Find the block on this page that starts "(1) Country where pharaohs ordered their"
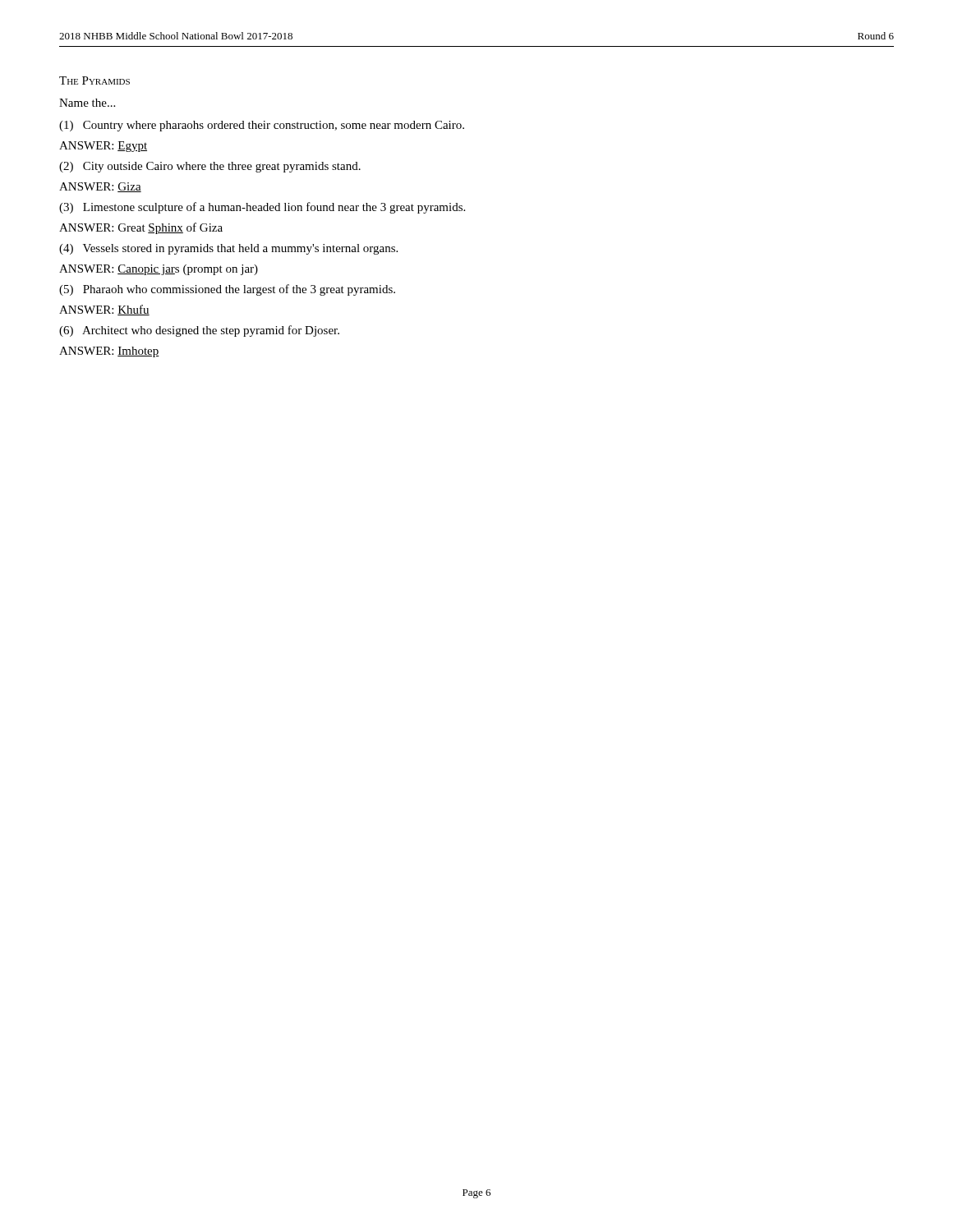 (x=262, y=125)
